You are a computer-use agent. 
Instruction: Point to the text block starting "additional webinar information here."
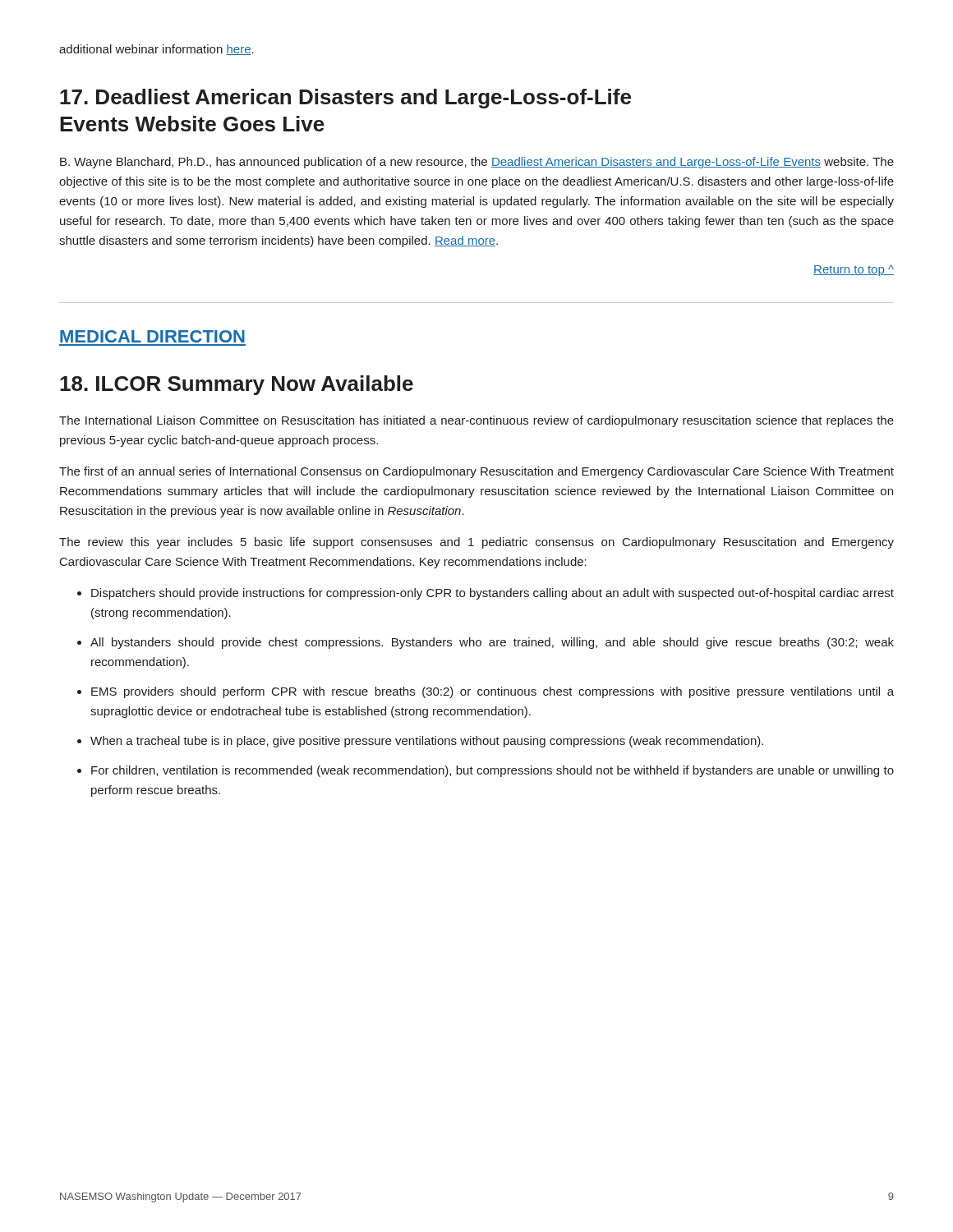click(157, 49)
